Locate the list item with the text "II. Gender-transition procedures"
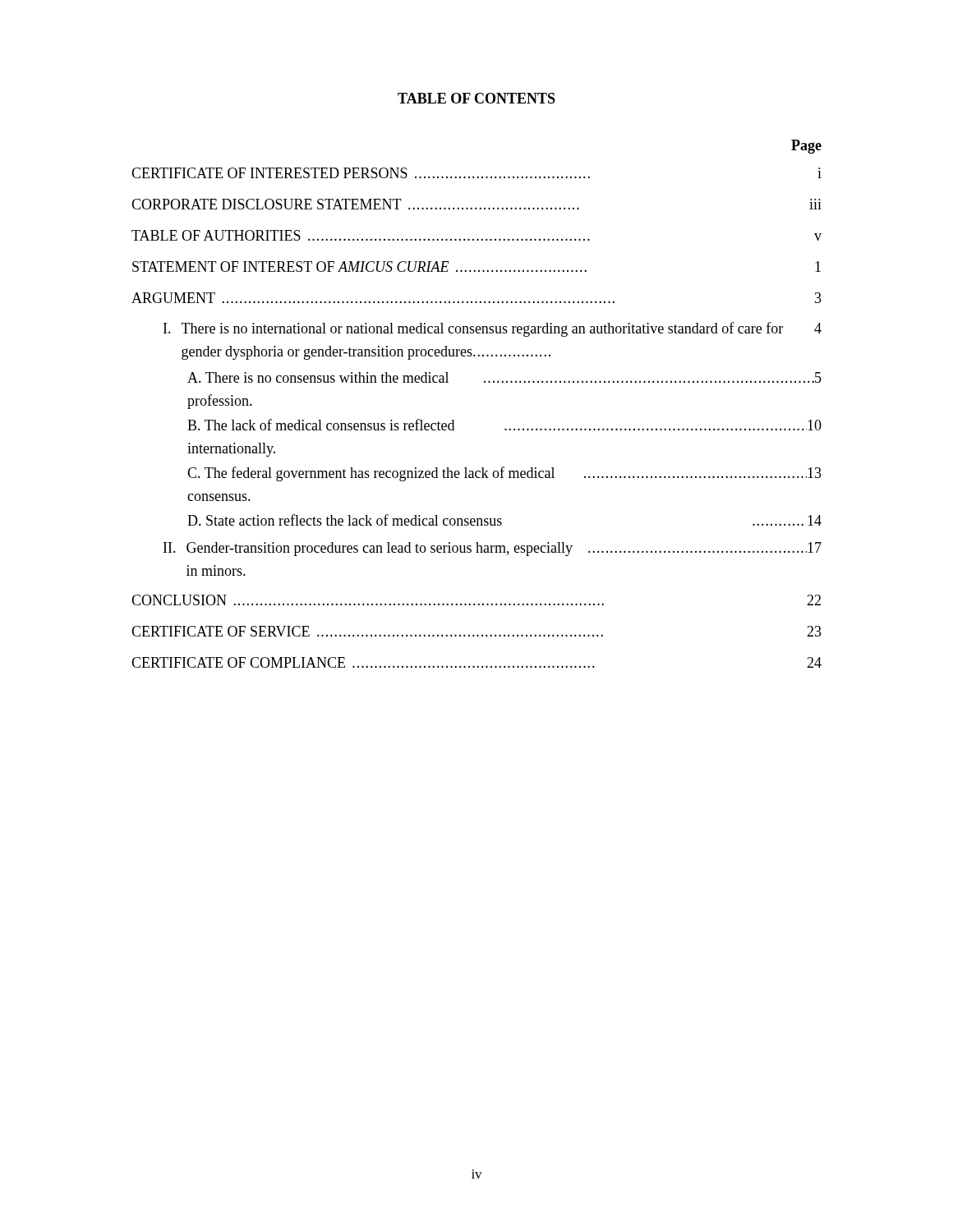Viewport: 953px width, 1232px height. click(492, 560)
